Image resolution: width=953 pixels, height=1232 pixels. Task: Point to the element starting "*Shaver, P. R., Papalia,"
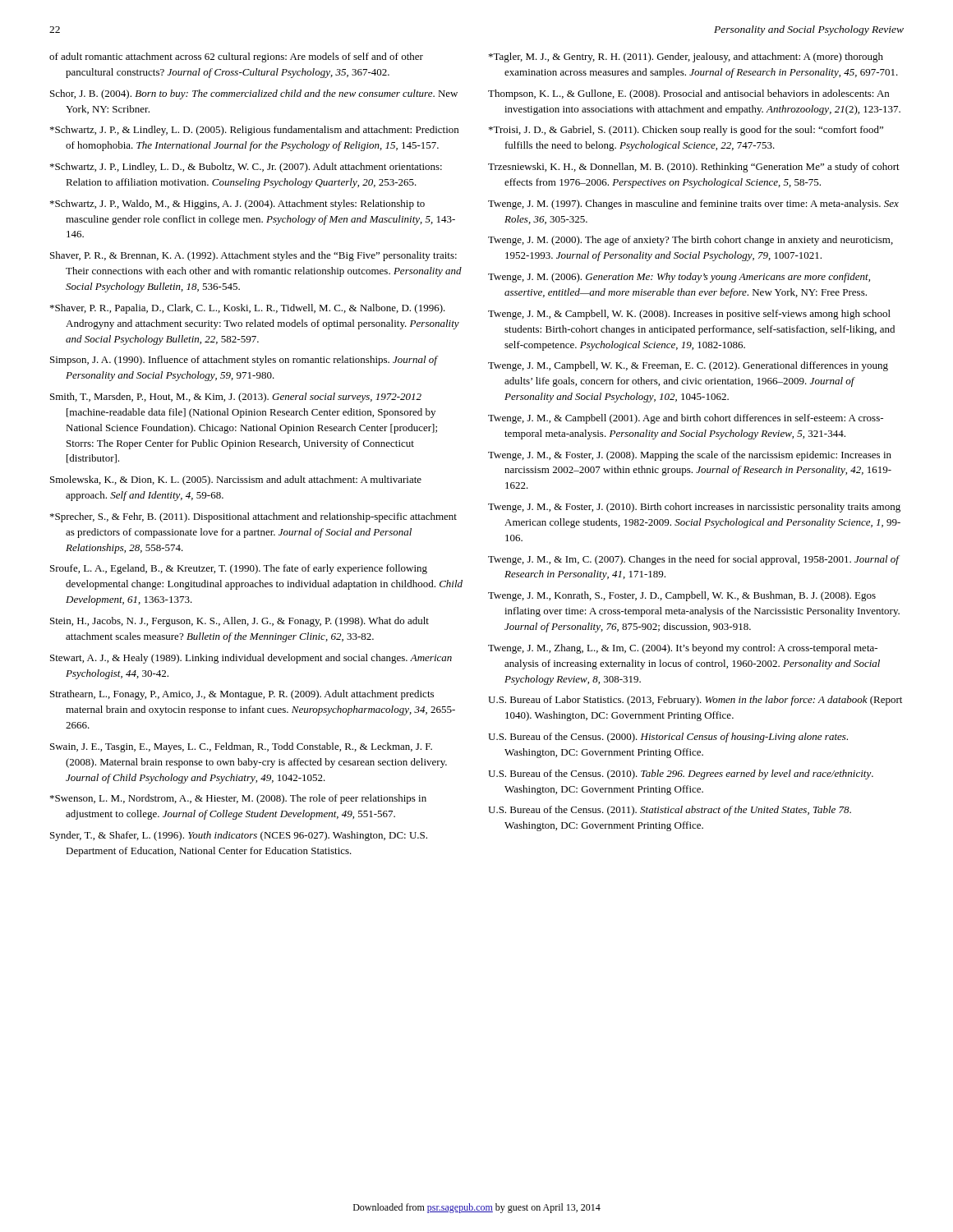pos(254,323)
